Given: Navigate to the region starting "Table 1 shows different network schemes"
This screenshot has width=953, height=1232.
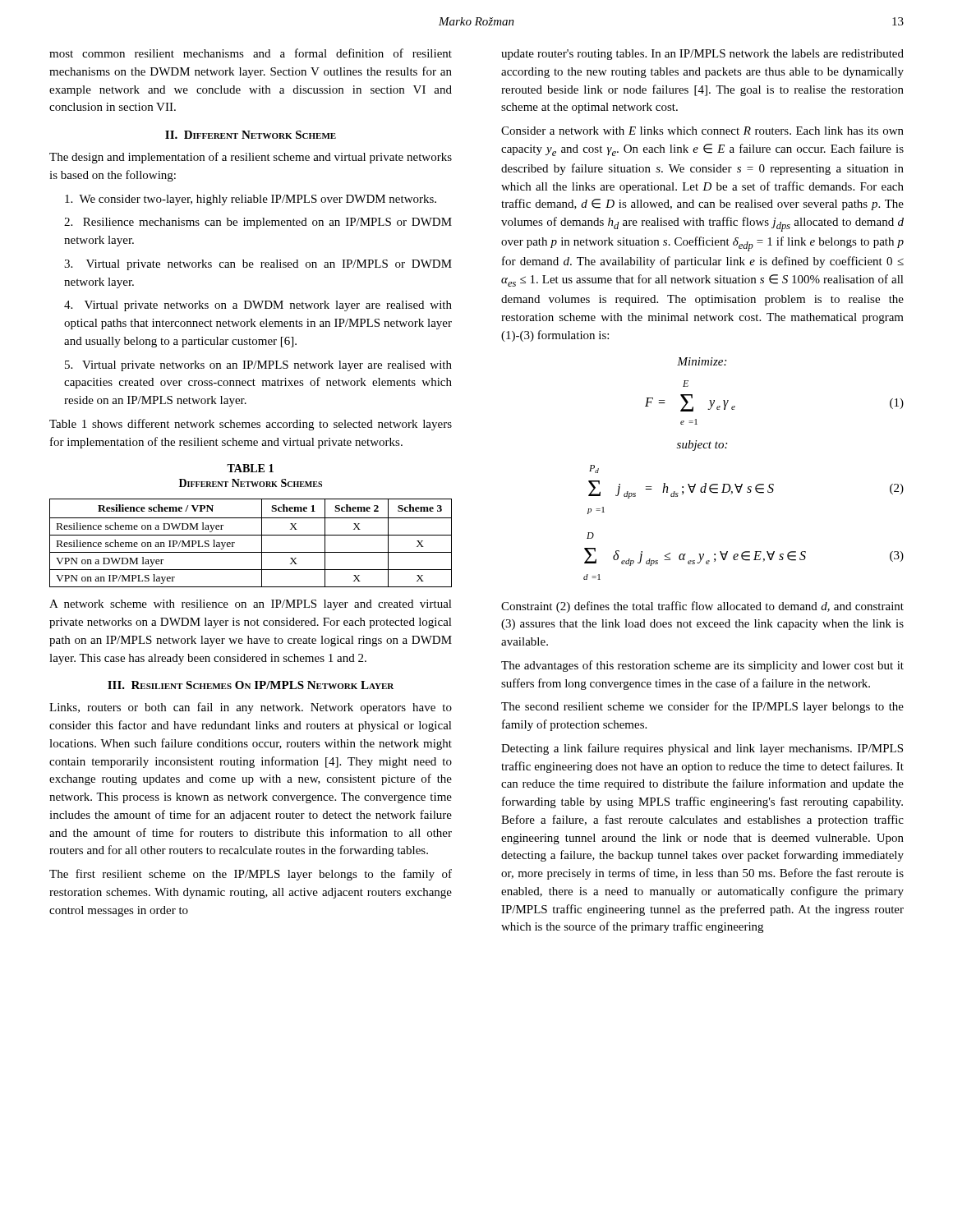Looking at the screenshot, I should coord(251,433).
